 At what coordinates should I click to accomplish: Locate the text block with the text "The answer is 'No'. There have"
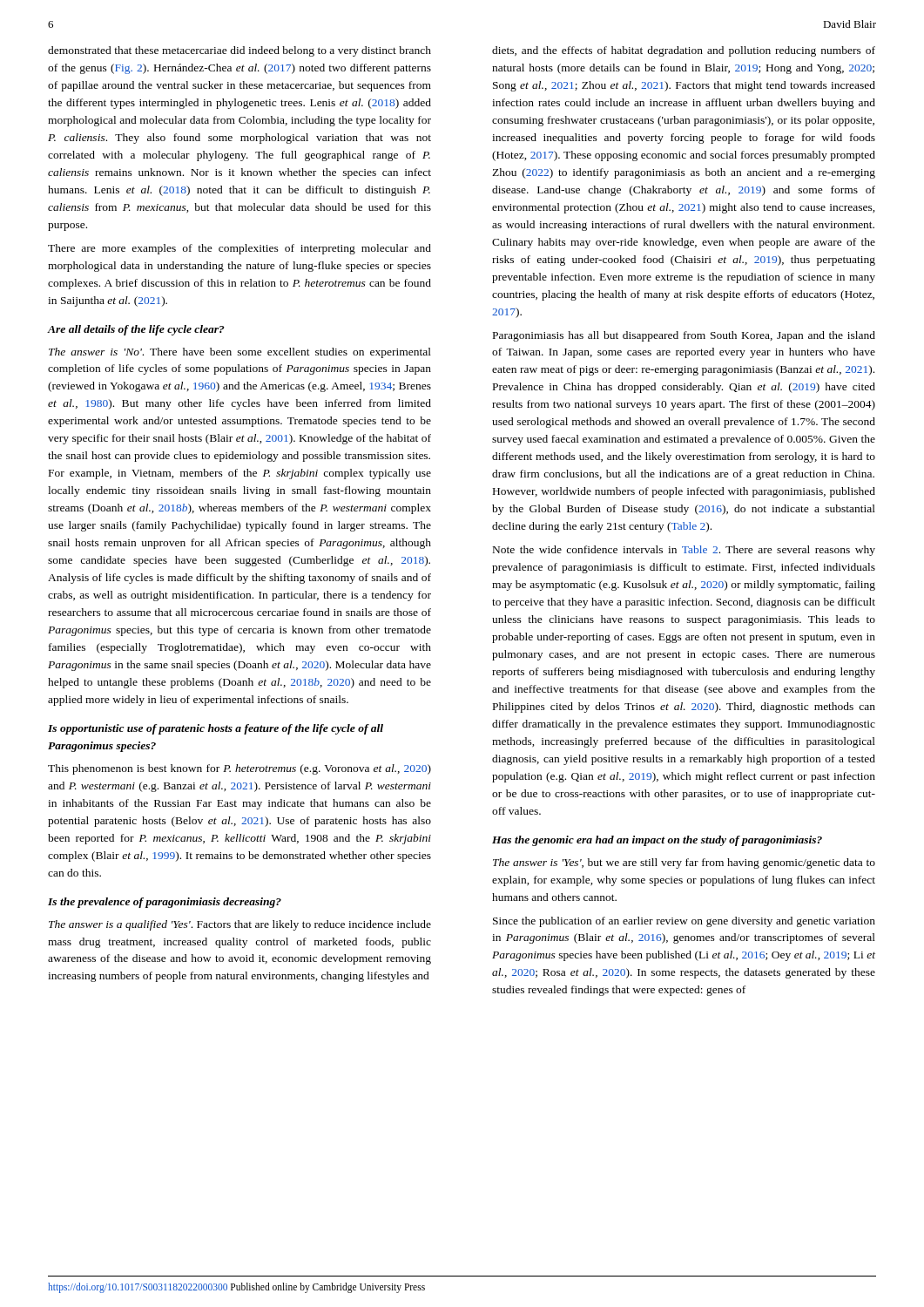point(239,526)
